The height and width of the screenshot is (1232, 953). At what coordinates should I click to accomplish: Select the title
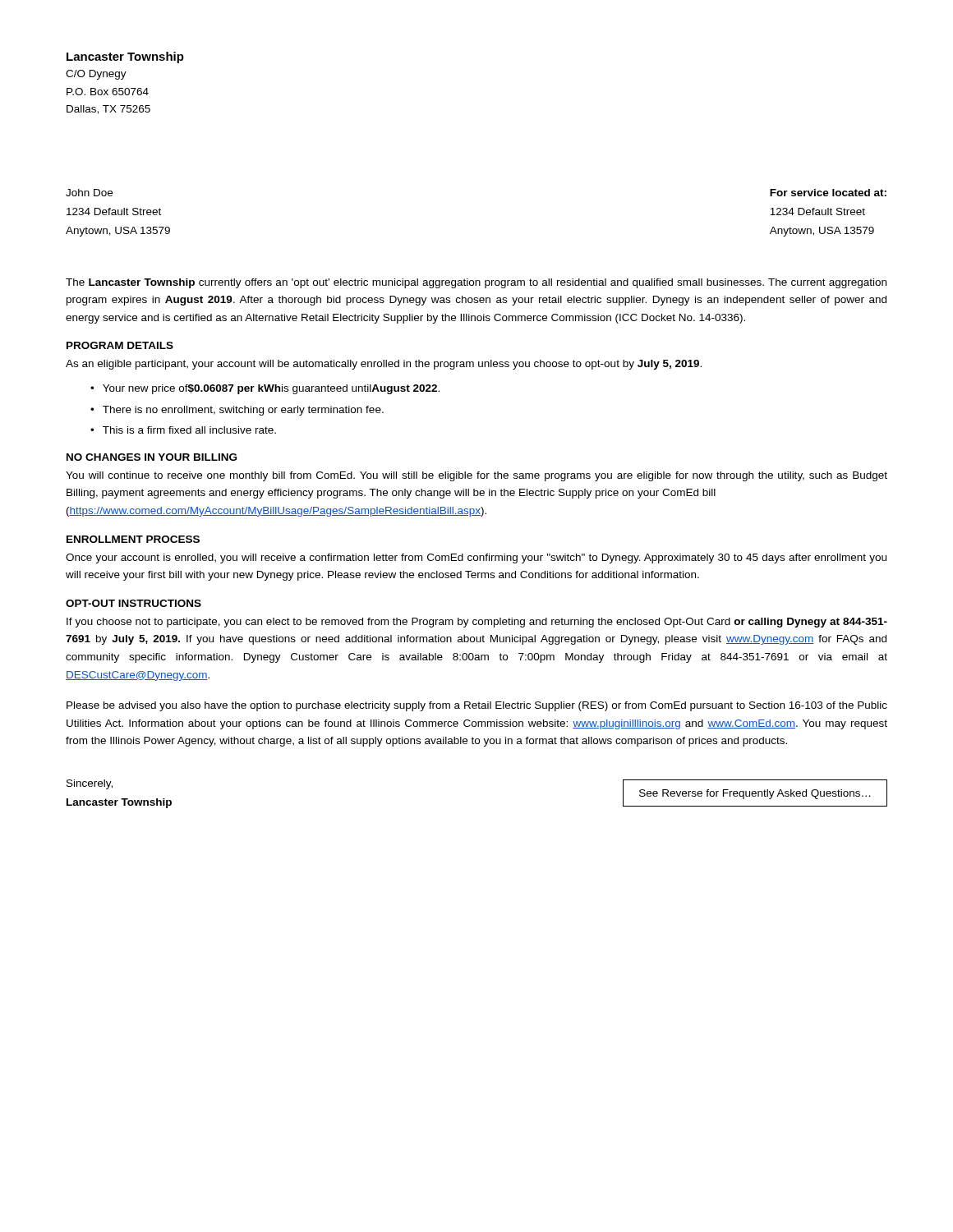pyautogui.click(x=125, y=56)
